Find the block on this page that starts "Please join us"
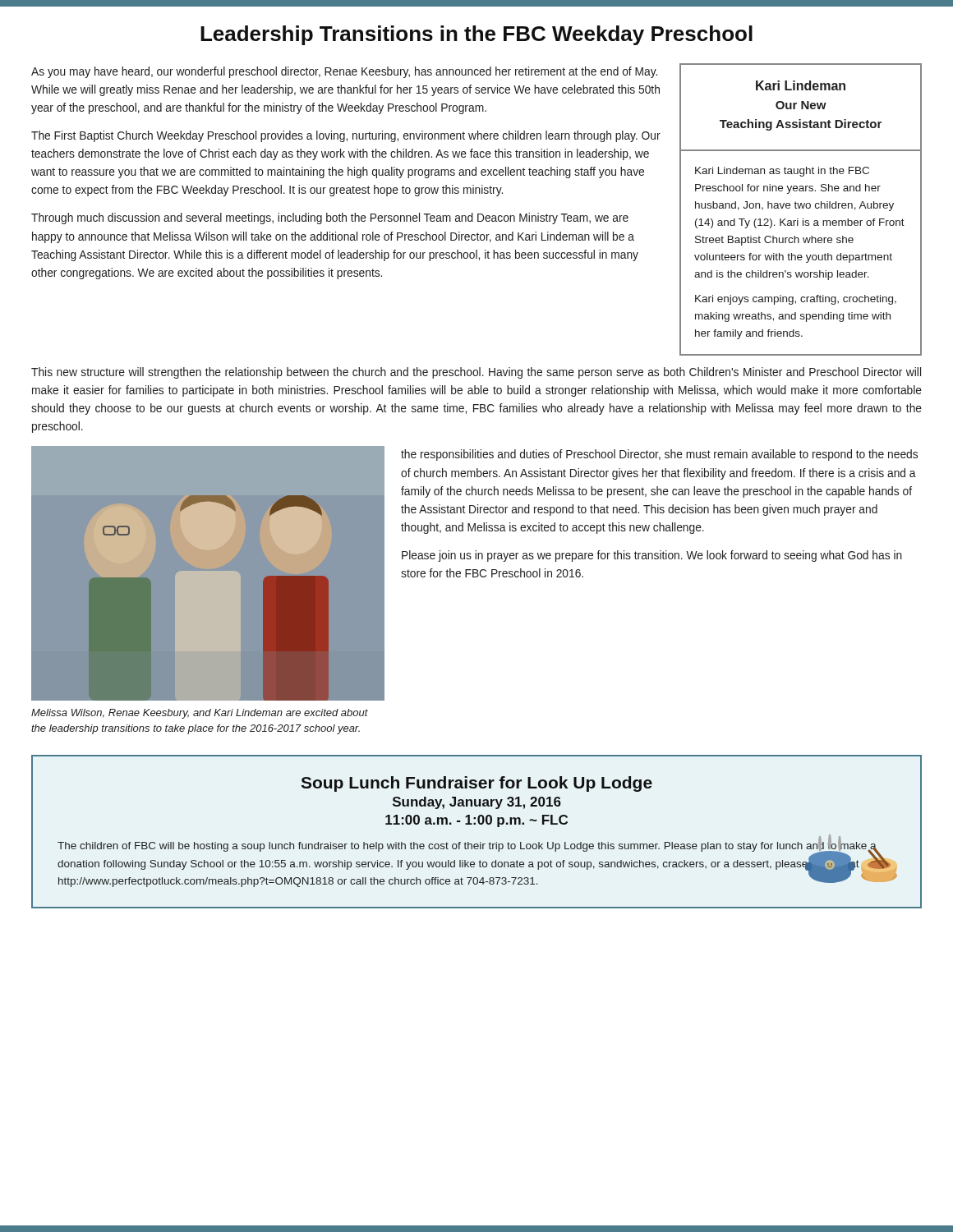 (652, 565)
